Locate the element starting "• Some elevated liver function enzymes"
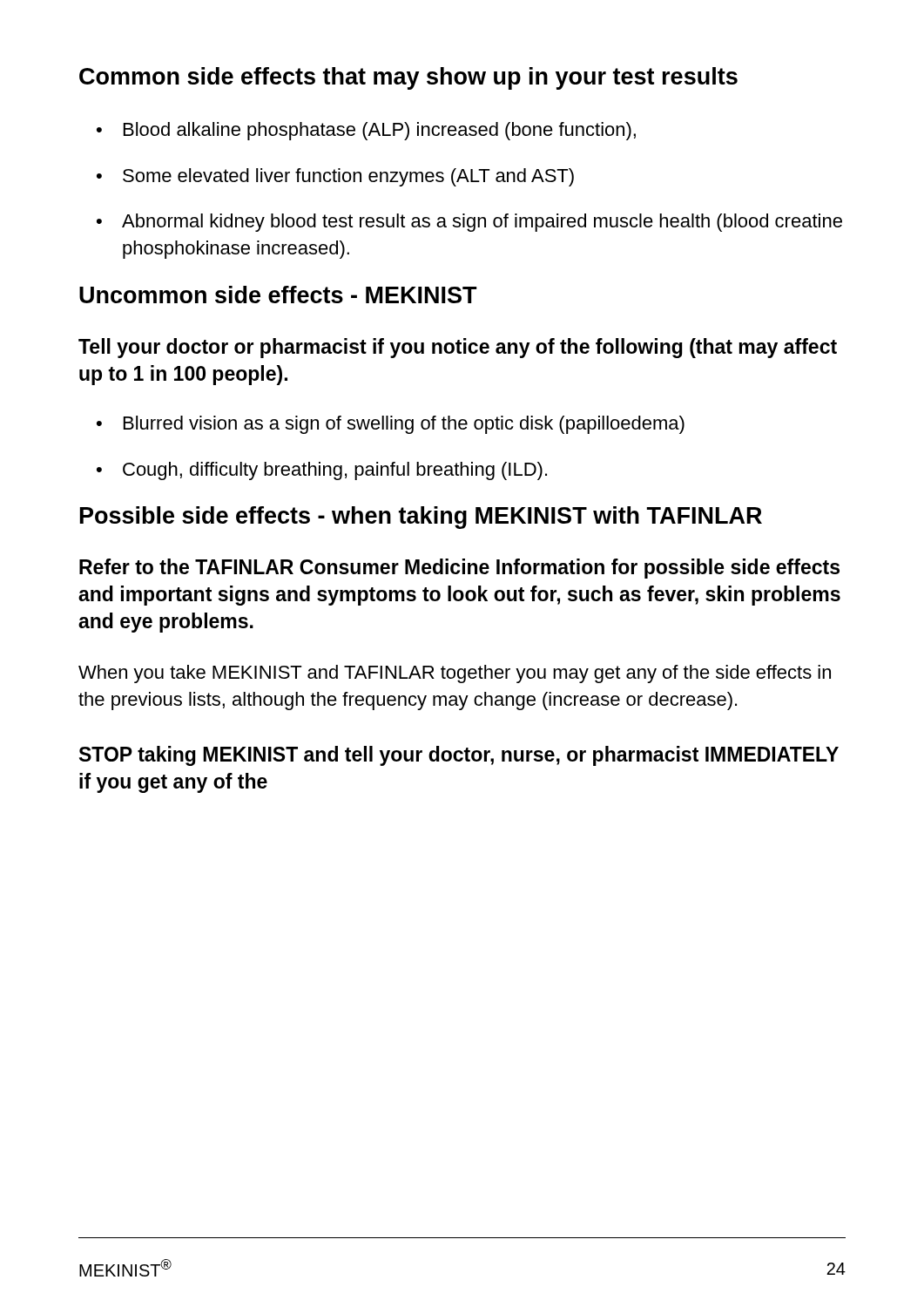 click(471, 176)
